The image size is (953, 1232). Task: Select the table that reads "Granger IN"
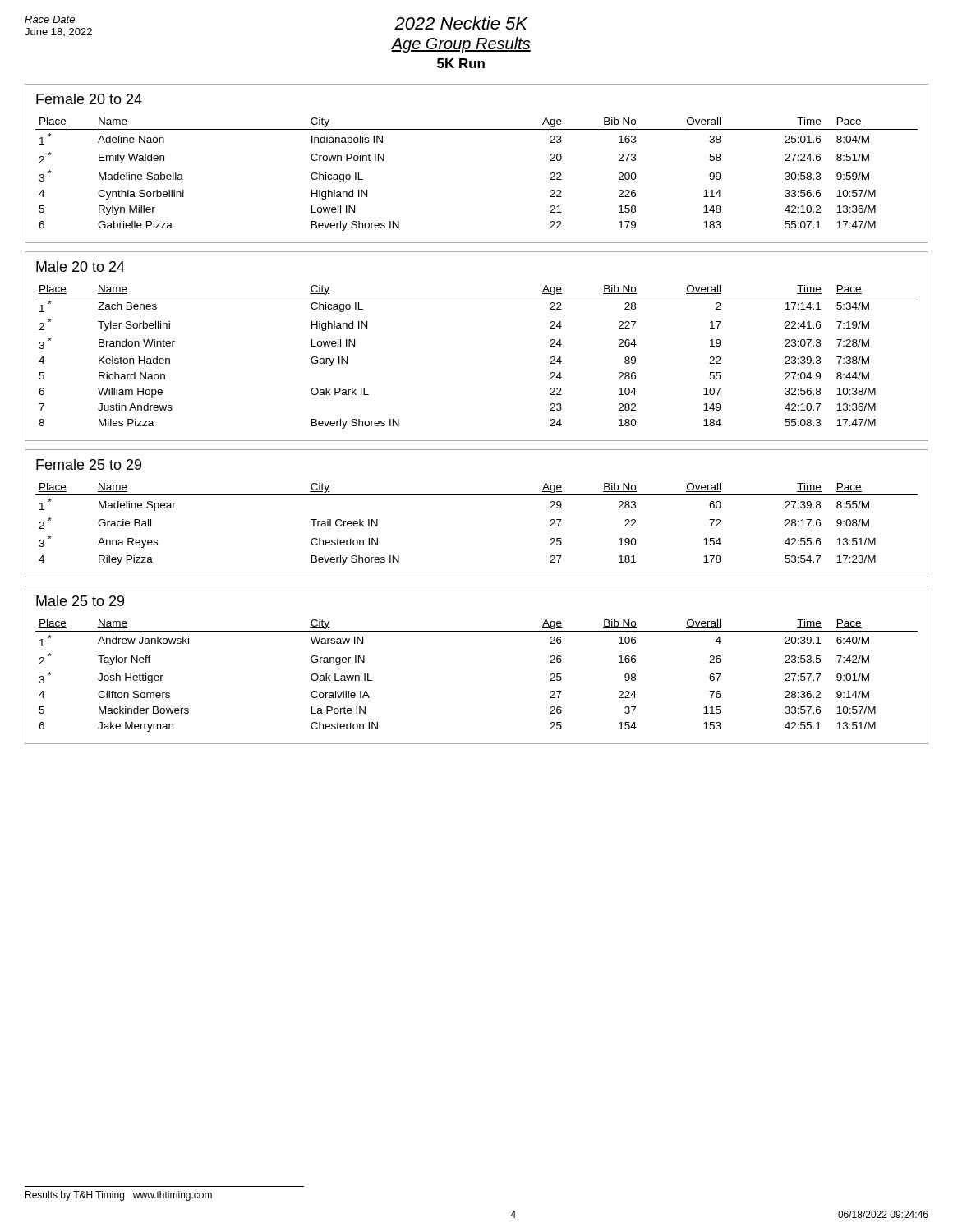pos(476,674)
